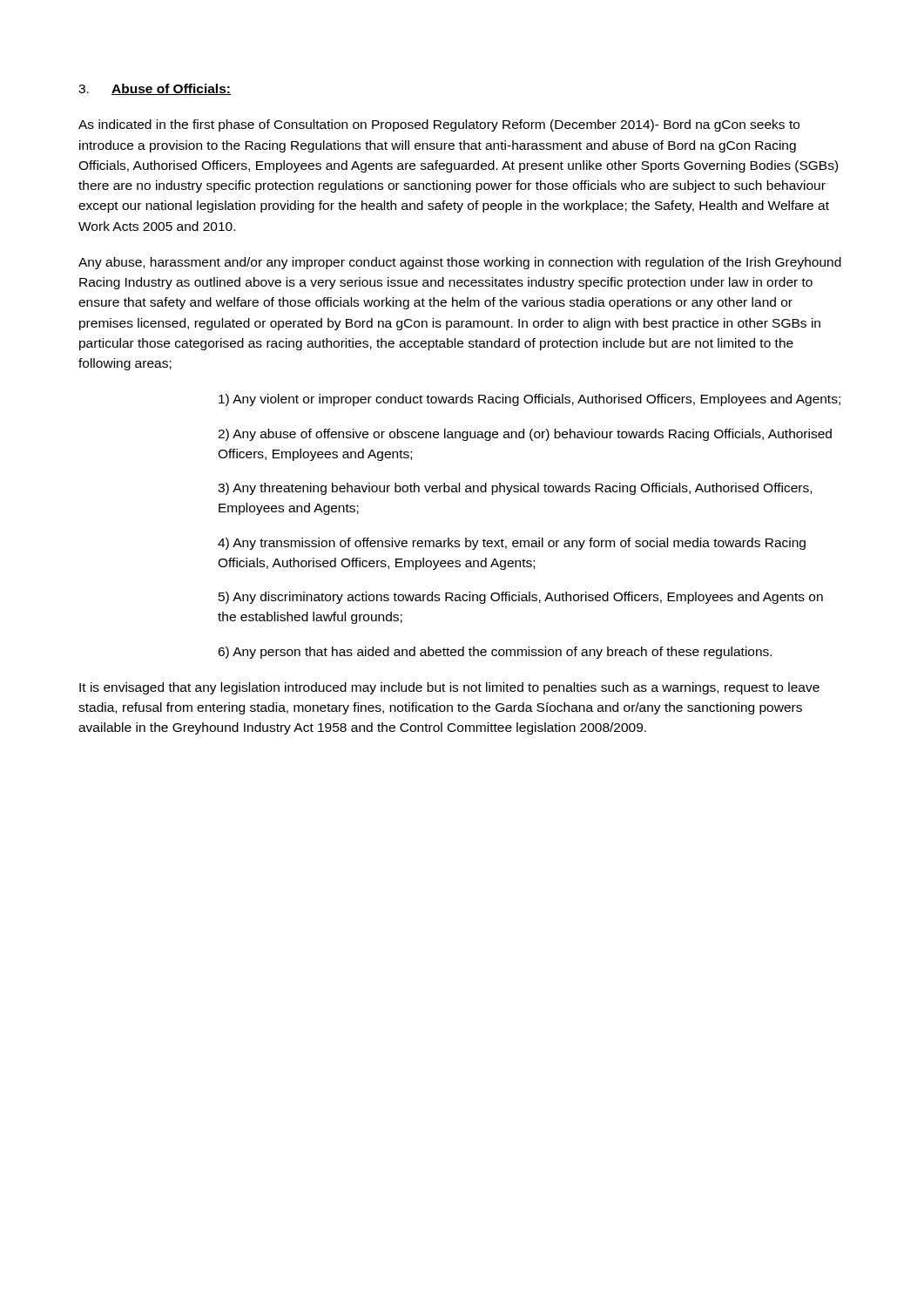Viewport: 924px width, 1307px height.
Task: Find the text block starting "Any abuse, harassment"
Action: tap(460, 312)
